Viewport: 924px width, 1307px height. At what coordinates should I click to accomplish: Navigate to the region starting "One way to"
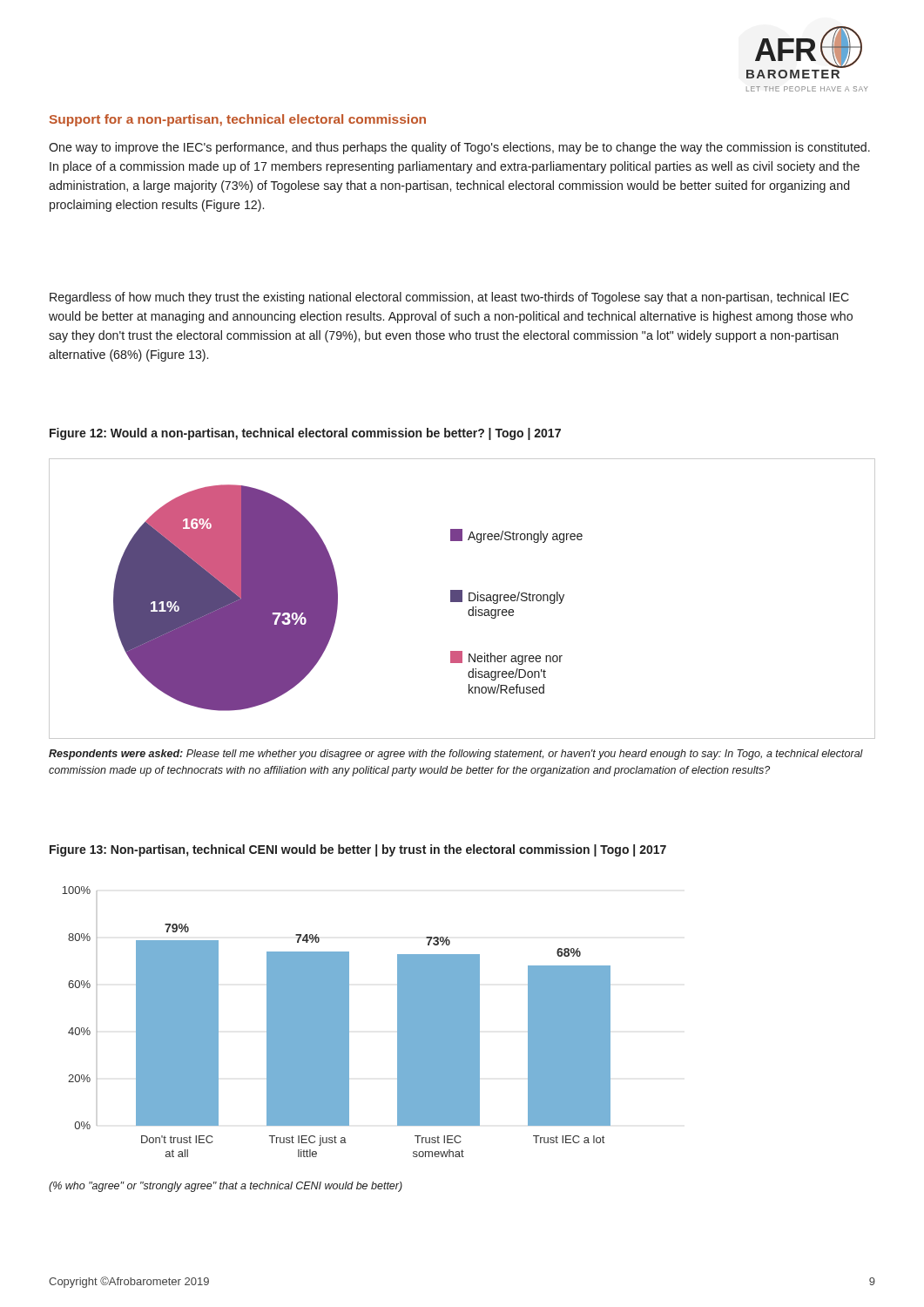(x=462, y=176)
